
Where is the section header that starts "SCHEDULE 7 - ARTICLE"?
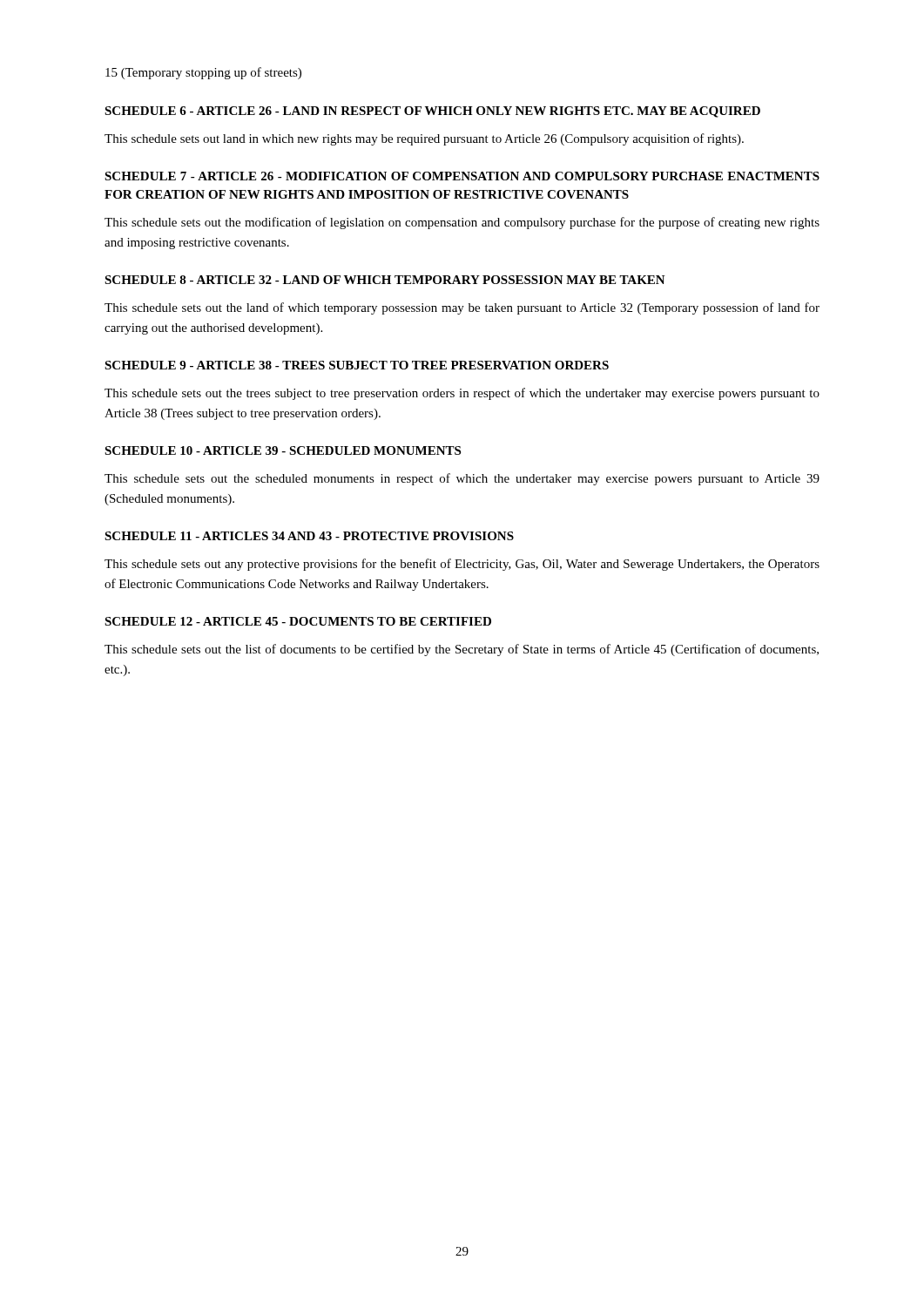462,185
